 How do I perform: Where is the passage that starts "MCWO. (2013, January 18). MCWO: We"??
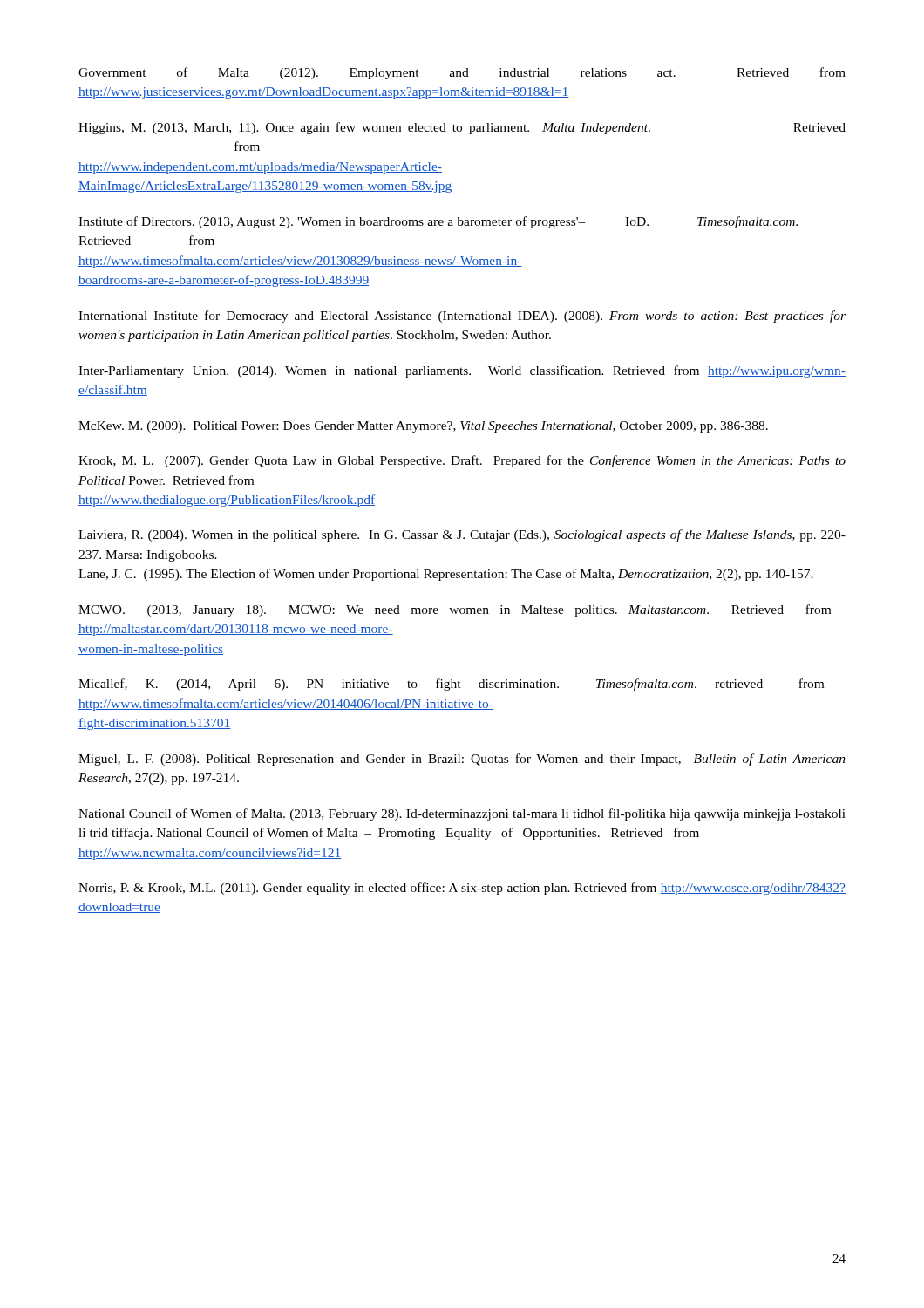coord(455,610)
